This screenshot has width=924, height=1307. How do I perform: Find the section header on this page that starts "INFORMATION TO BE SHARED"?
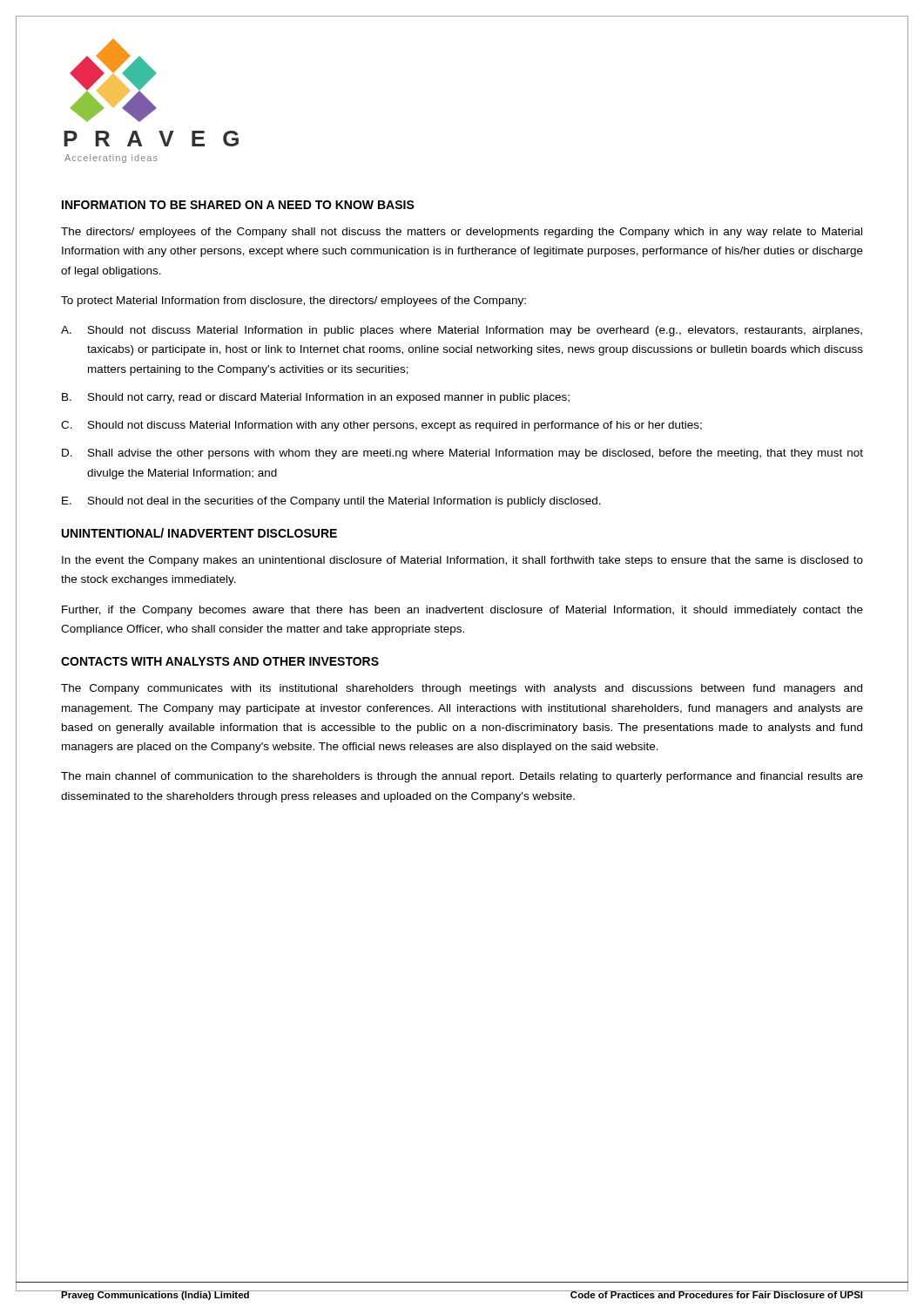click(x=238, y=205)
